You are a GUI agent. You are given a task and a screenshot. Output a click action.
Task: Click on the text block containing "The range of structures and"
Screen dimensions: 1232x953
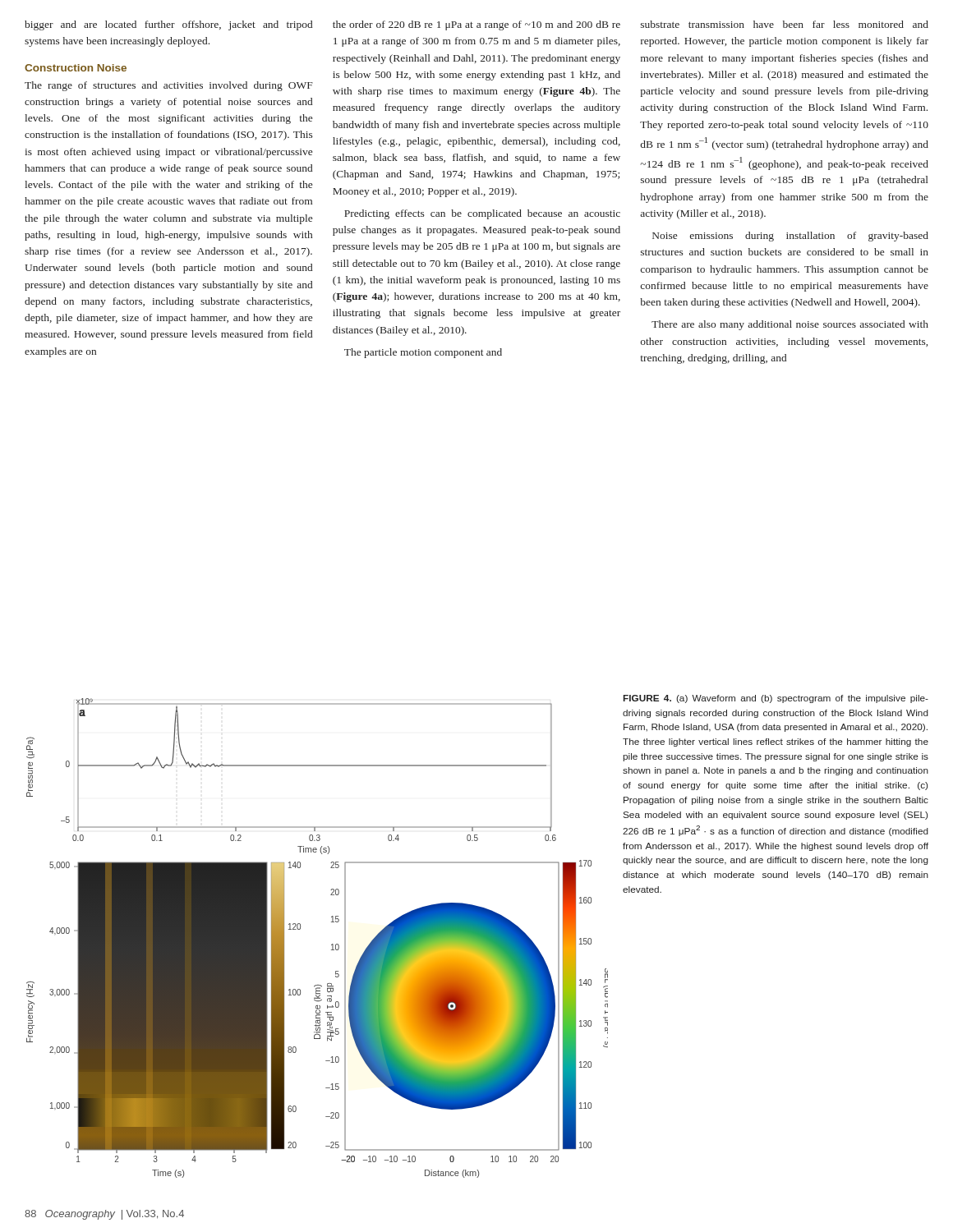(x=169, y=218)
